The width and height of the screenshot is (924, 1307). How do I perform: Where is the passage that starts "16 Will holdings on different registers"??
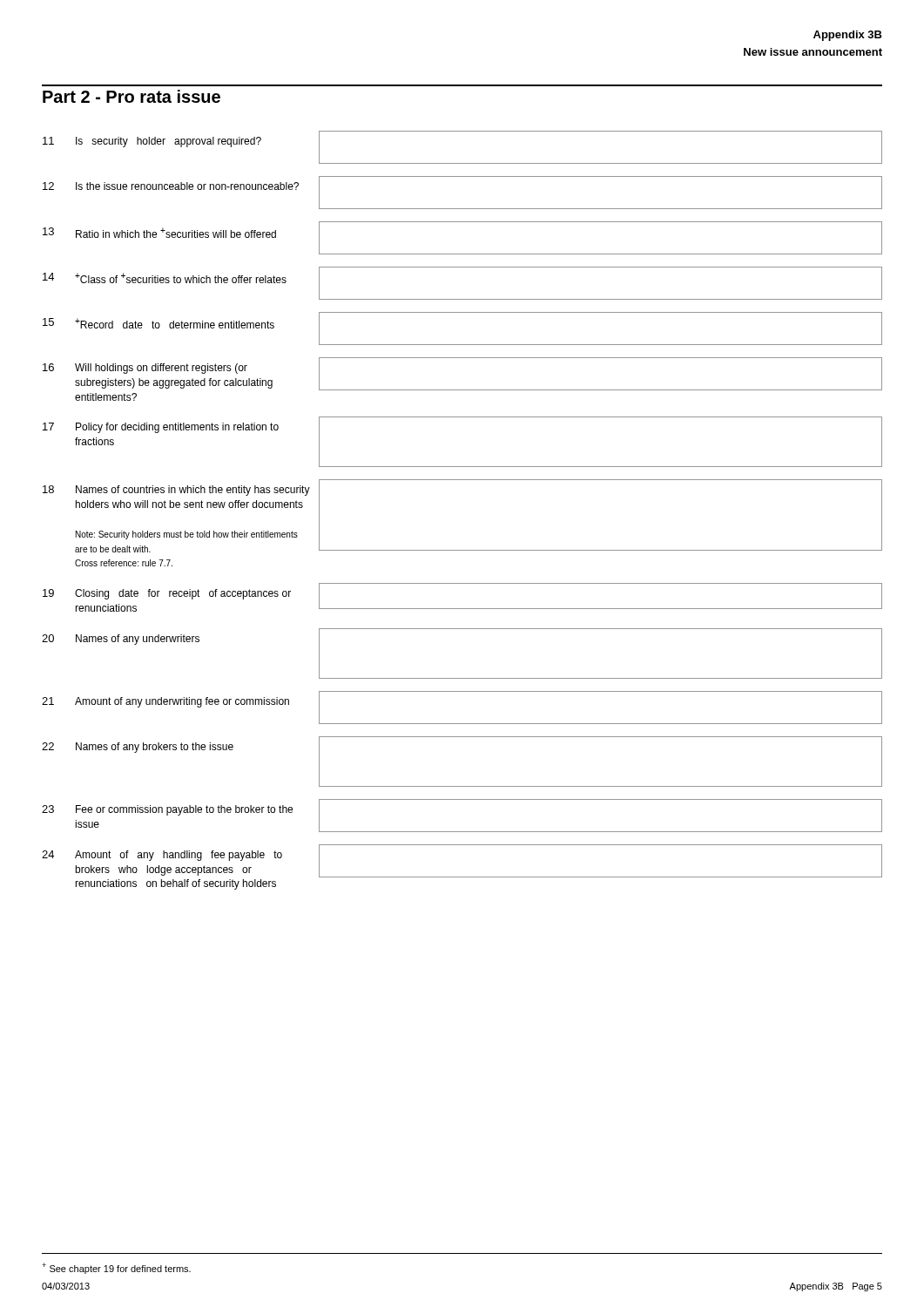(462, 381)
